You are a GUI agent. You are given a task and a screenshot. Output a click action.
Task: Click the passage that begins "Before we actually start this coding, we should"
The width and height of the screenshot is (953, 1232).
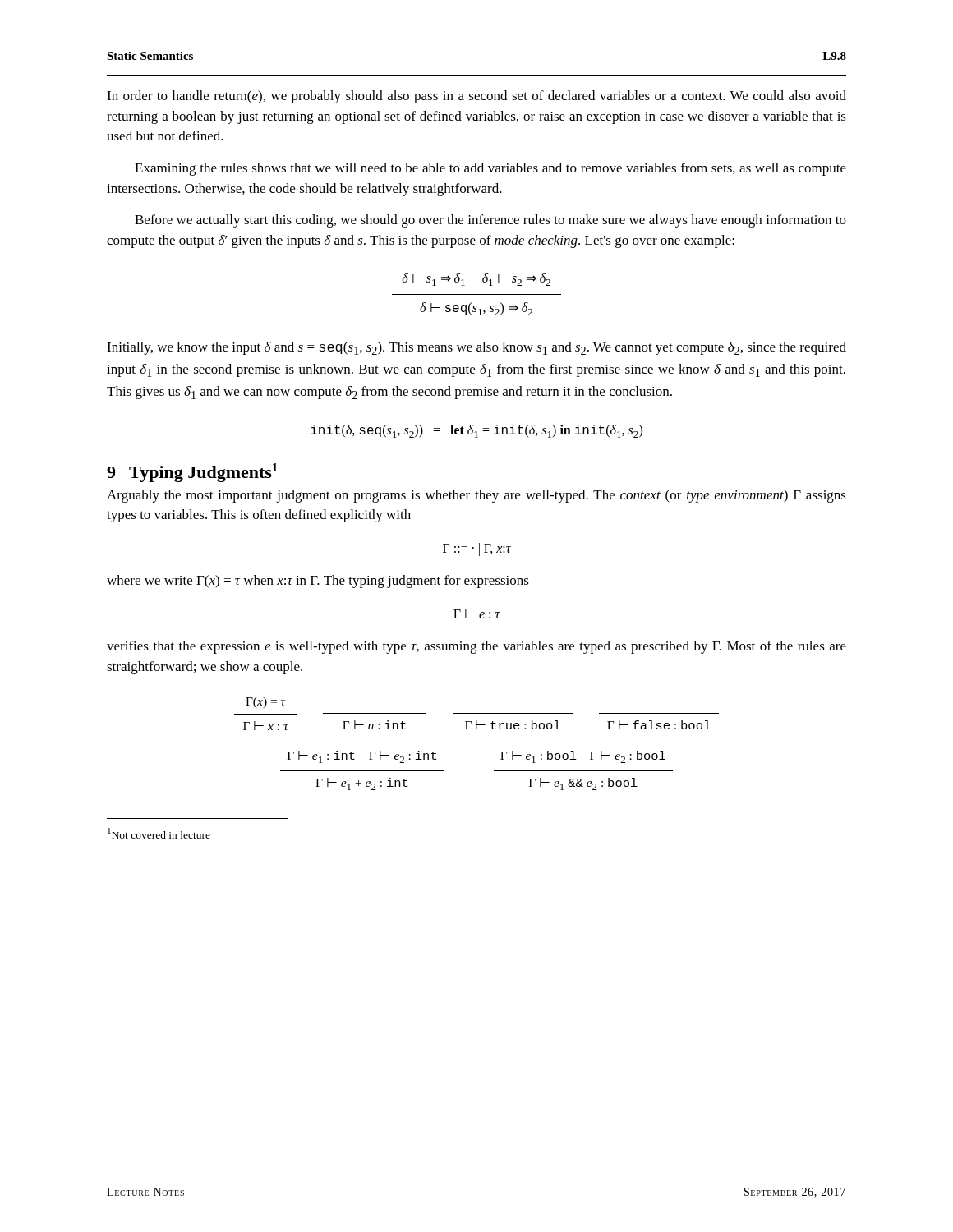(x=476, y=231)
